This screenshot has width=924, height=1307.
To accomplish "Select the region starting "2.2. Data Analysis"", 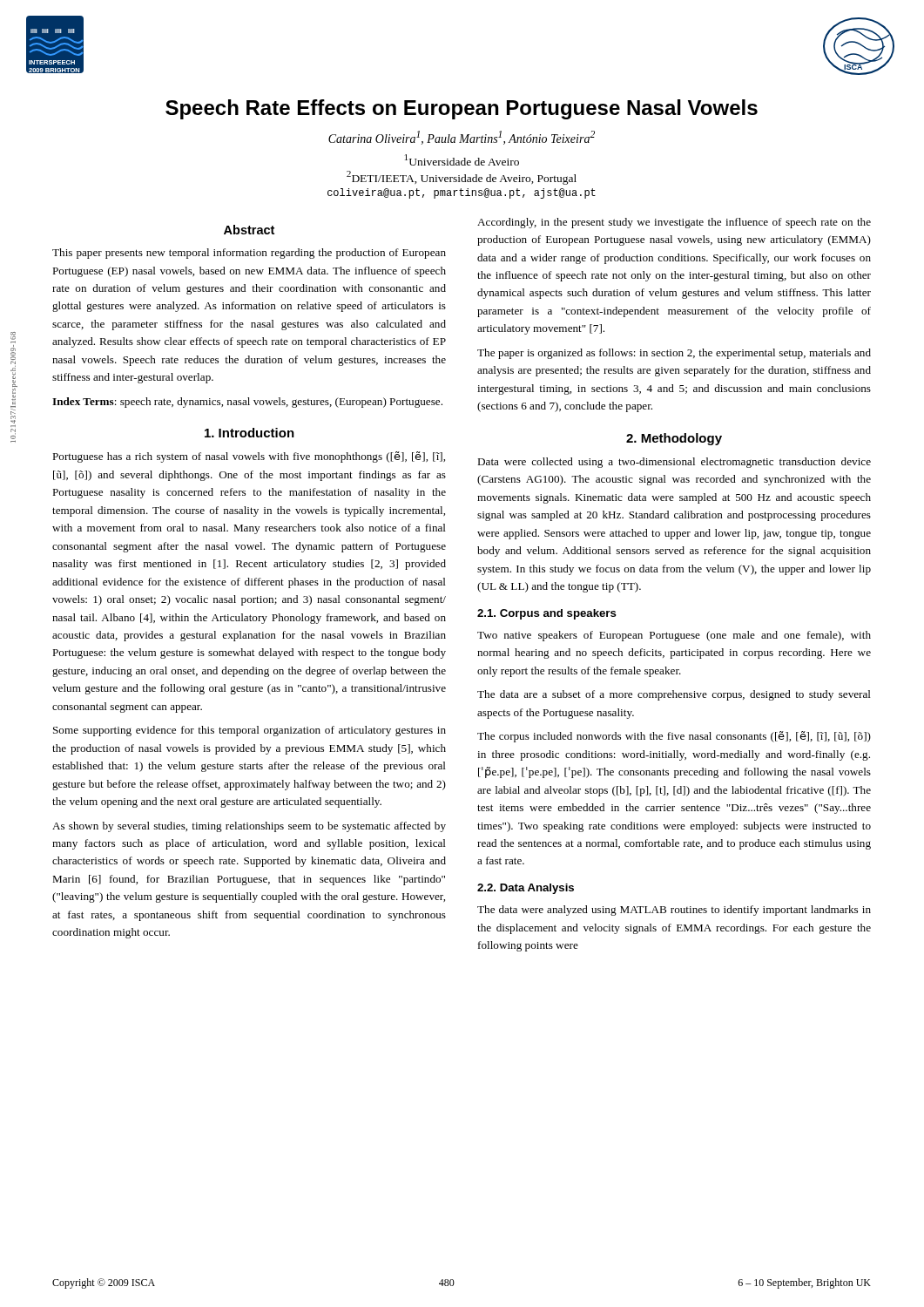I will 526,887.
